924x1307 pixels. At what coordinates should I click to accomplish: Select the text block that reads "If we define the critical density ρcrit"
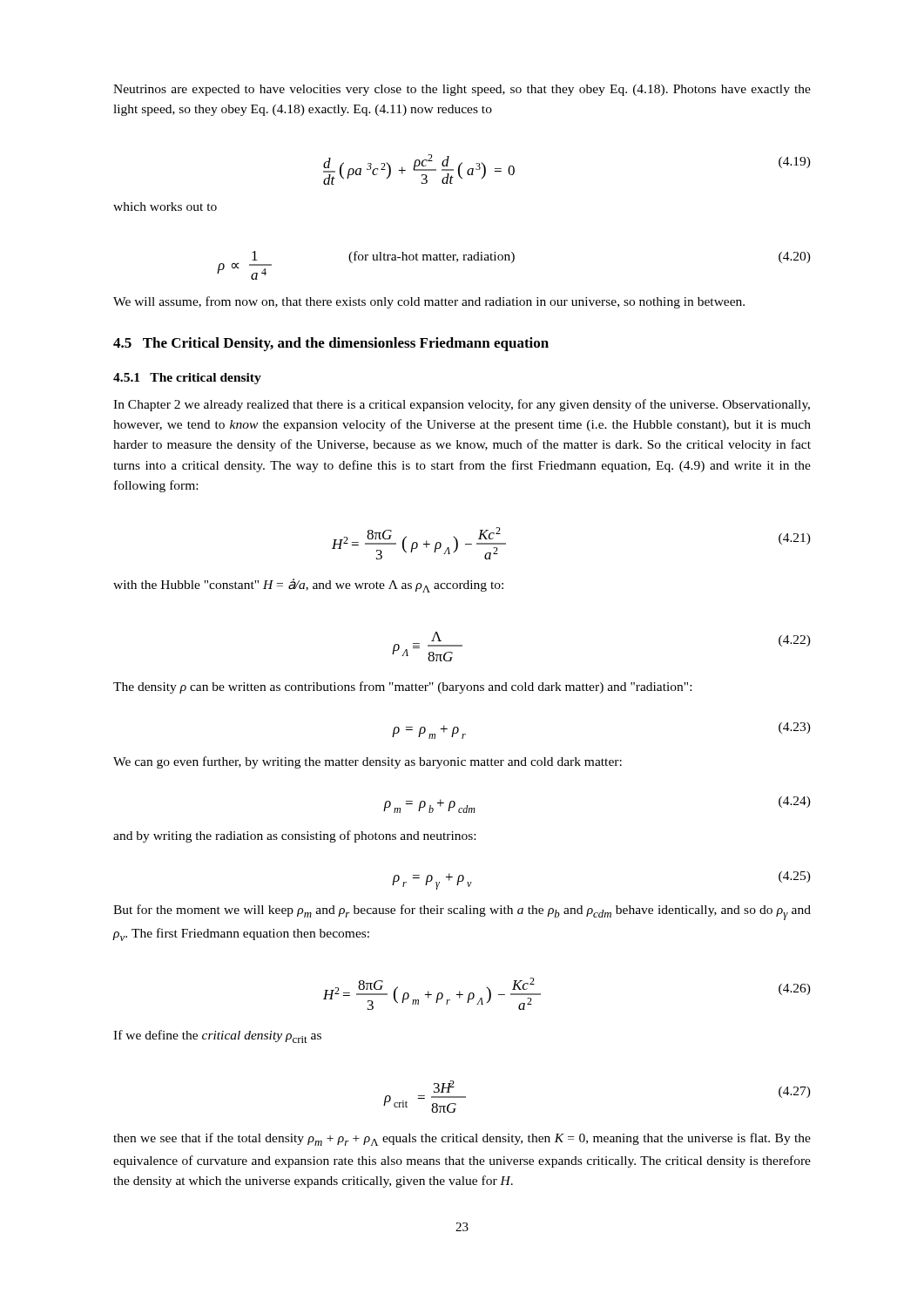tap(217, 1037)
